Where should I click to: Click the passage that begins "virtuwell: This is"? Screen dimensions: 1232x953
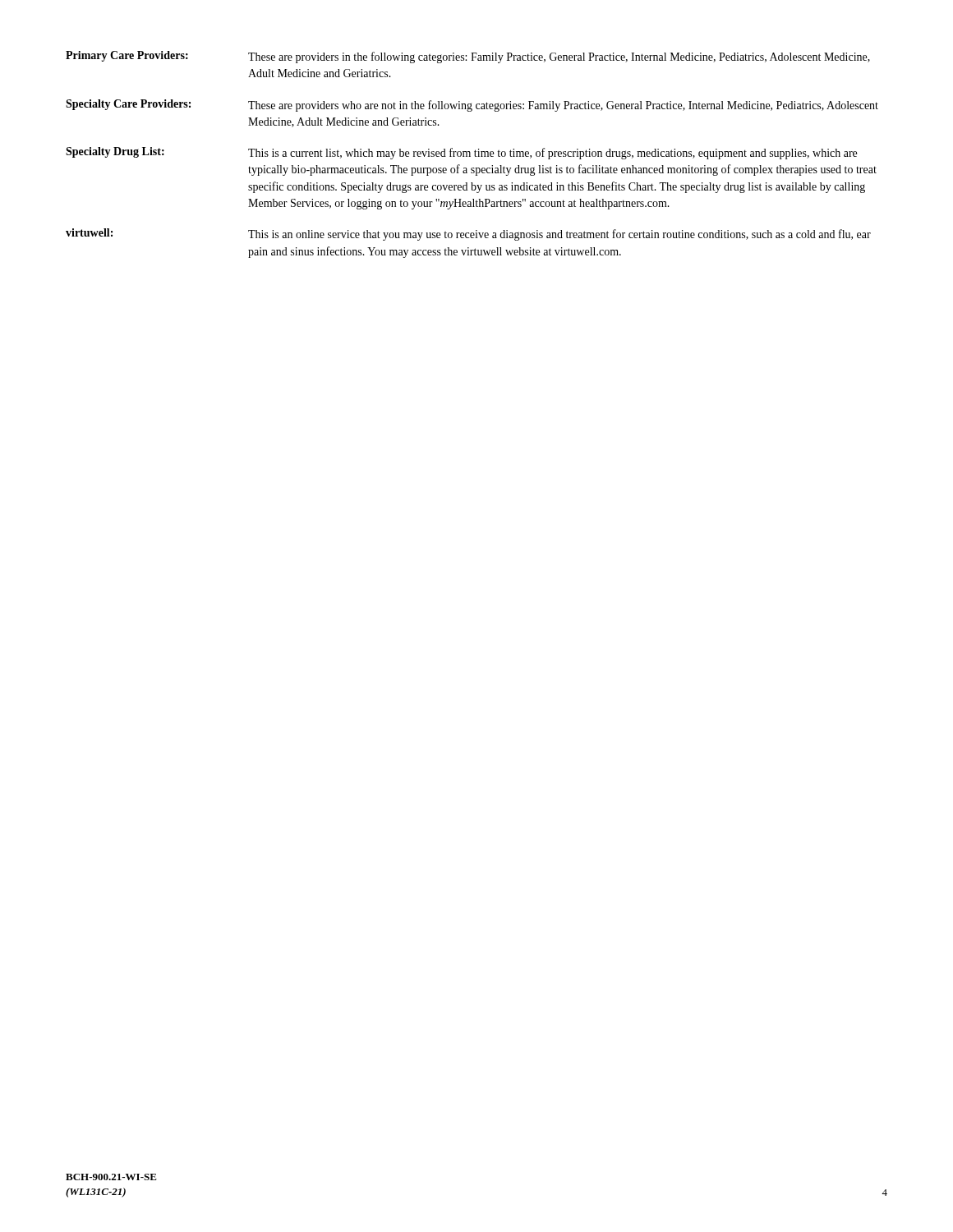476,244
